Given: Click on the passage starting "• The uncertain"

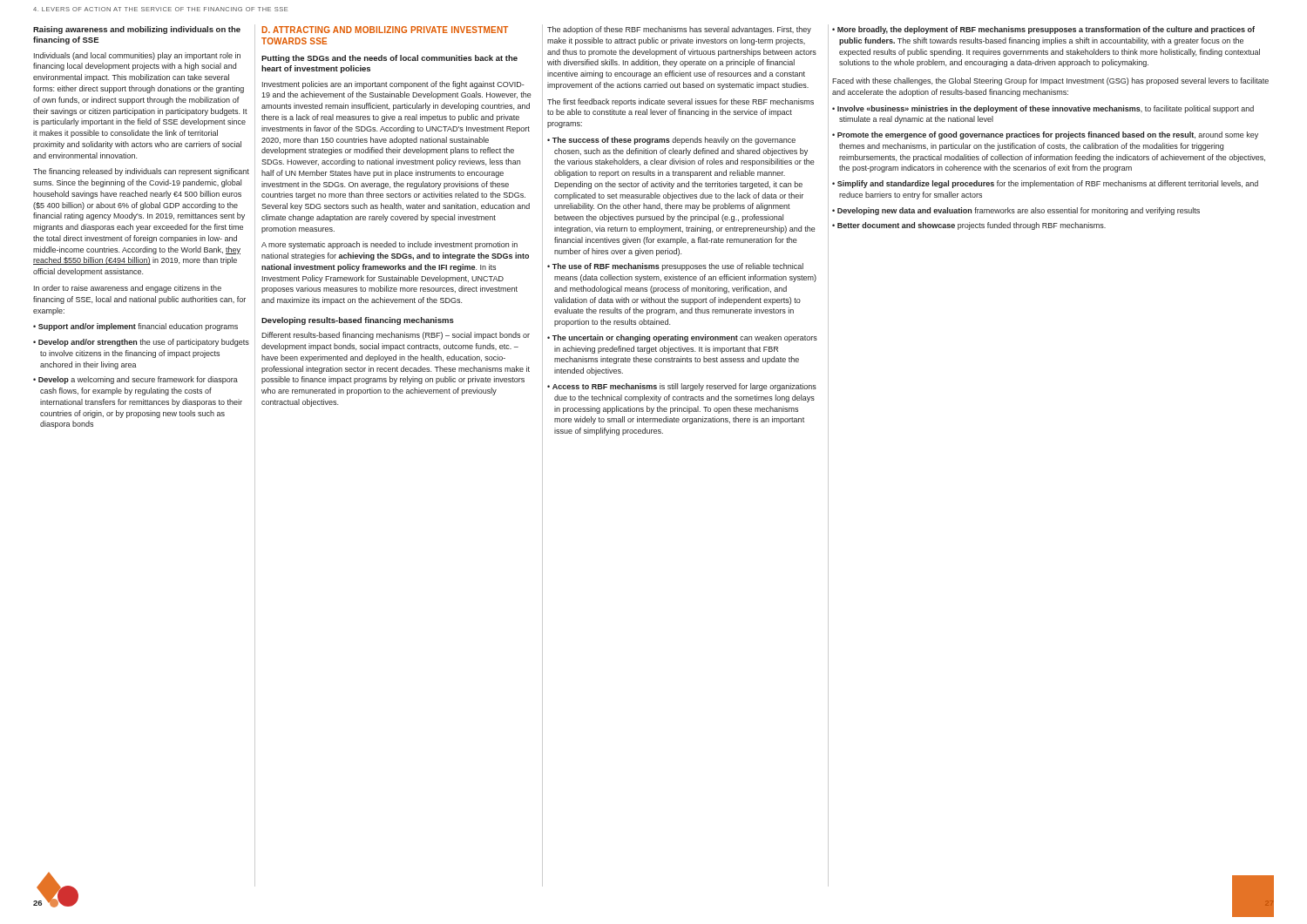Looking at the screenshot, I should 682,355.
